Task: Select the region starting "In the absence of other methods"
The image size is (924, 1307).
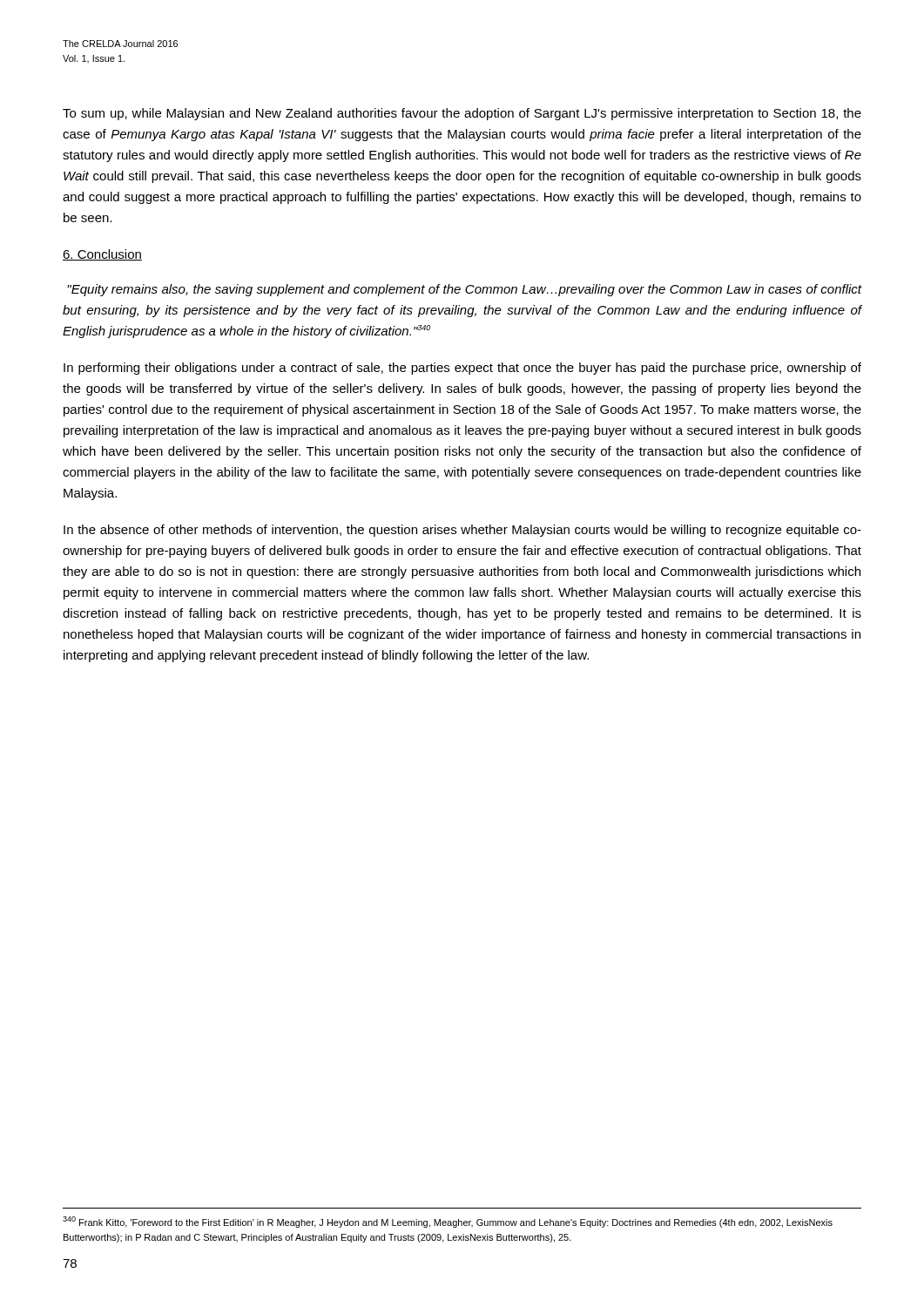Action: [462, 592]
